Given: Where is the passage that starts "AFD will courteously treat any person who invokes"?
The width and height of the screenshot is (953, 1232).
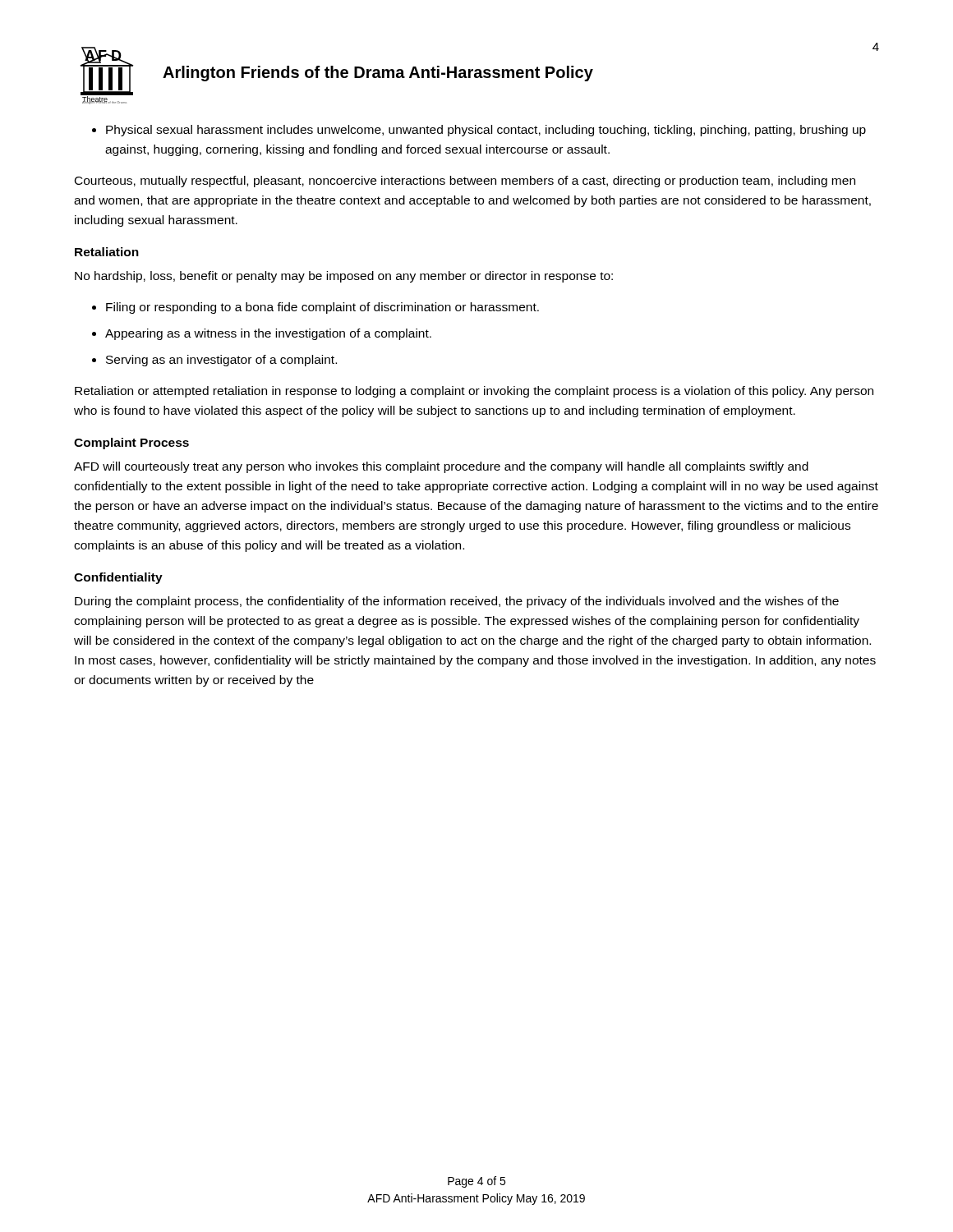Looking at the screenshot, I should (476, 506).
